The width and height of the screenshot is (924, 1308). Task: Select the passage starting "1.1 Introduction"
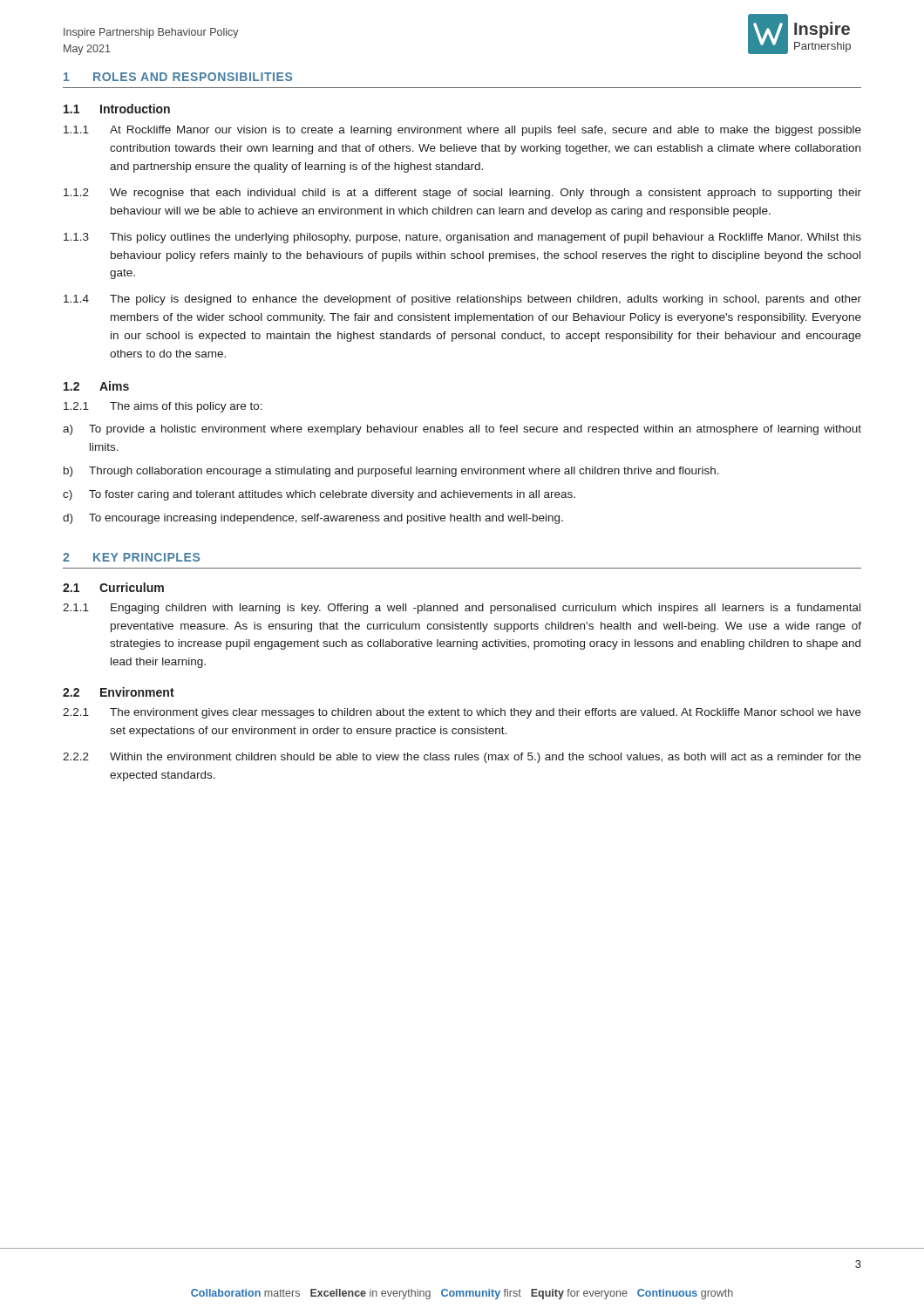[117, 109]
